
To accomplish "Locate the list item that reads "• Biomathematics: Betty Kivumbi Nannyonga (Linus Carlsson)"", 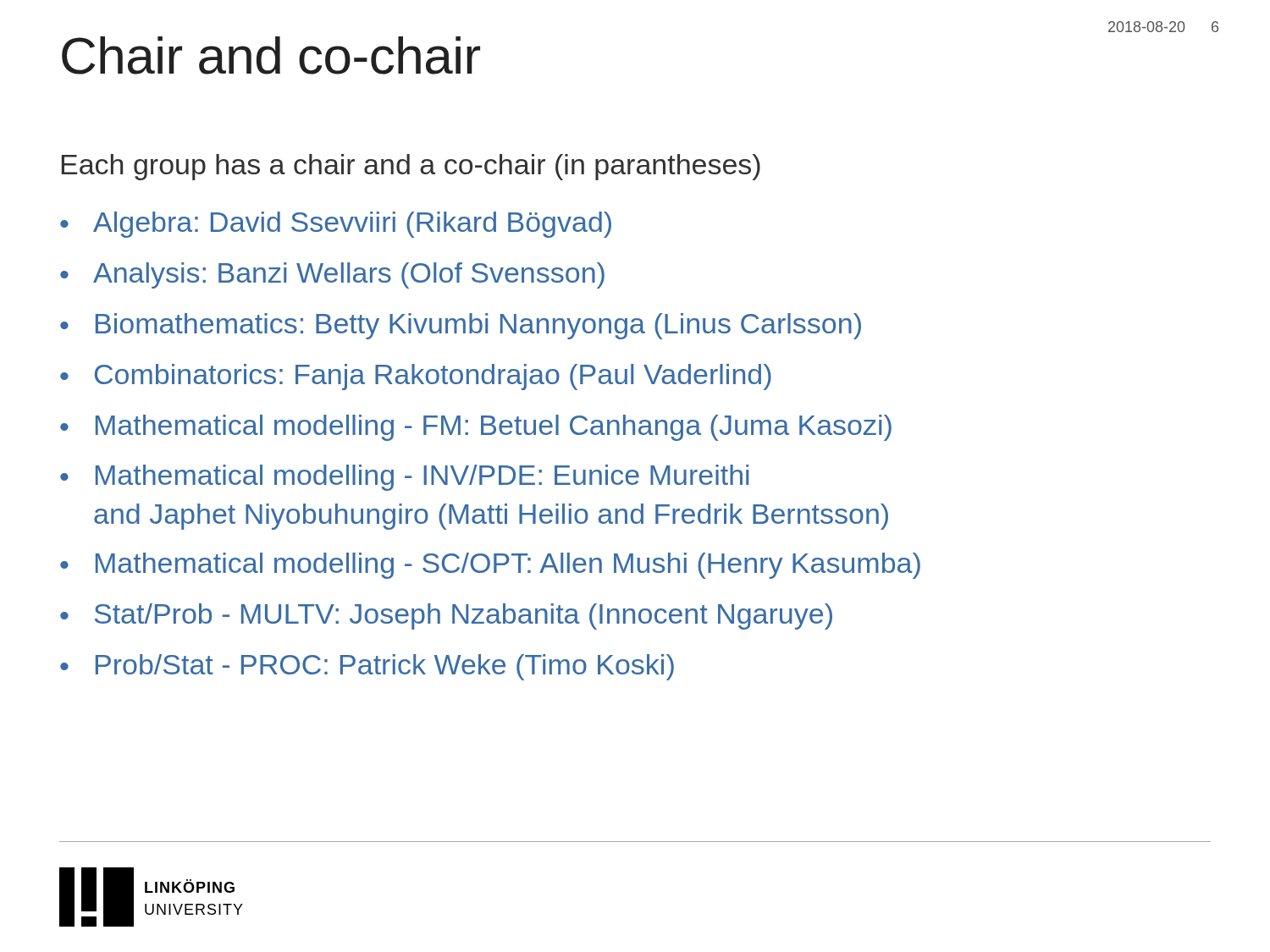I will (x=635, y=325).
